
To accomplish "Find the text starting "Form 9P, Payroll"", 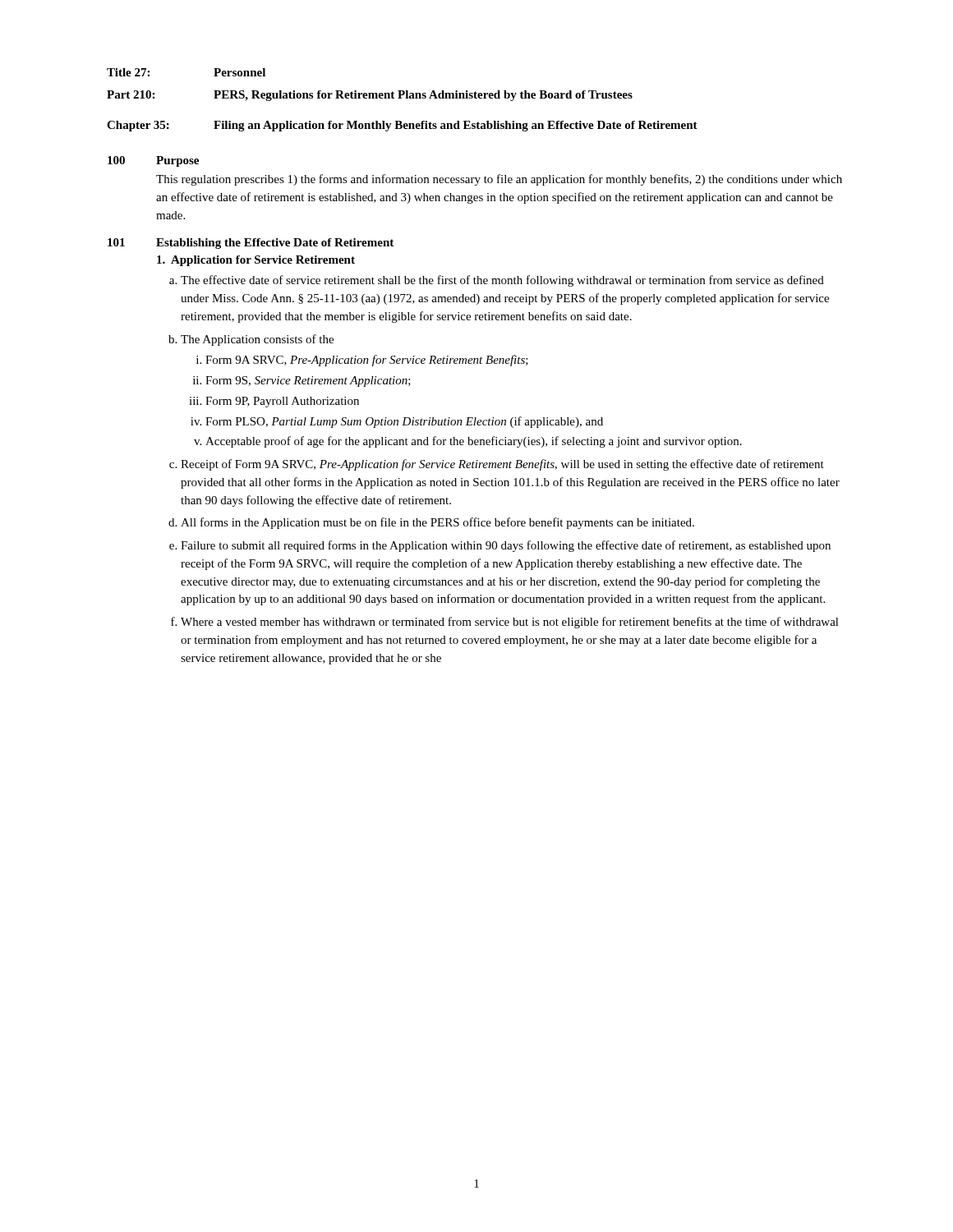I will pos(282,401).
